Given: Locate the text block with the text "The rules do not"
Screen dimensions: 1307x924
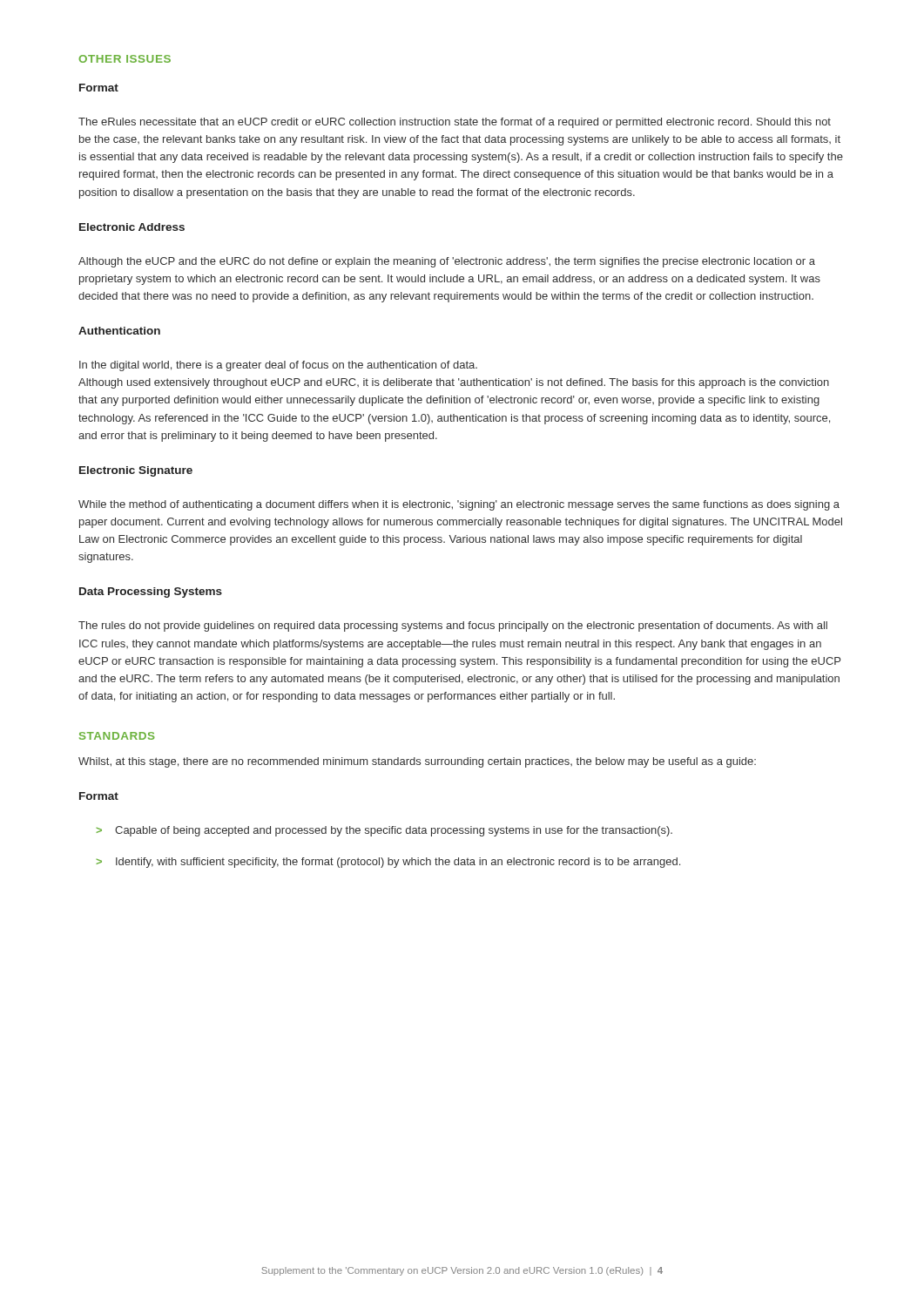Looking at the screenshot, I should pos(462,661).
